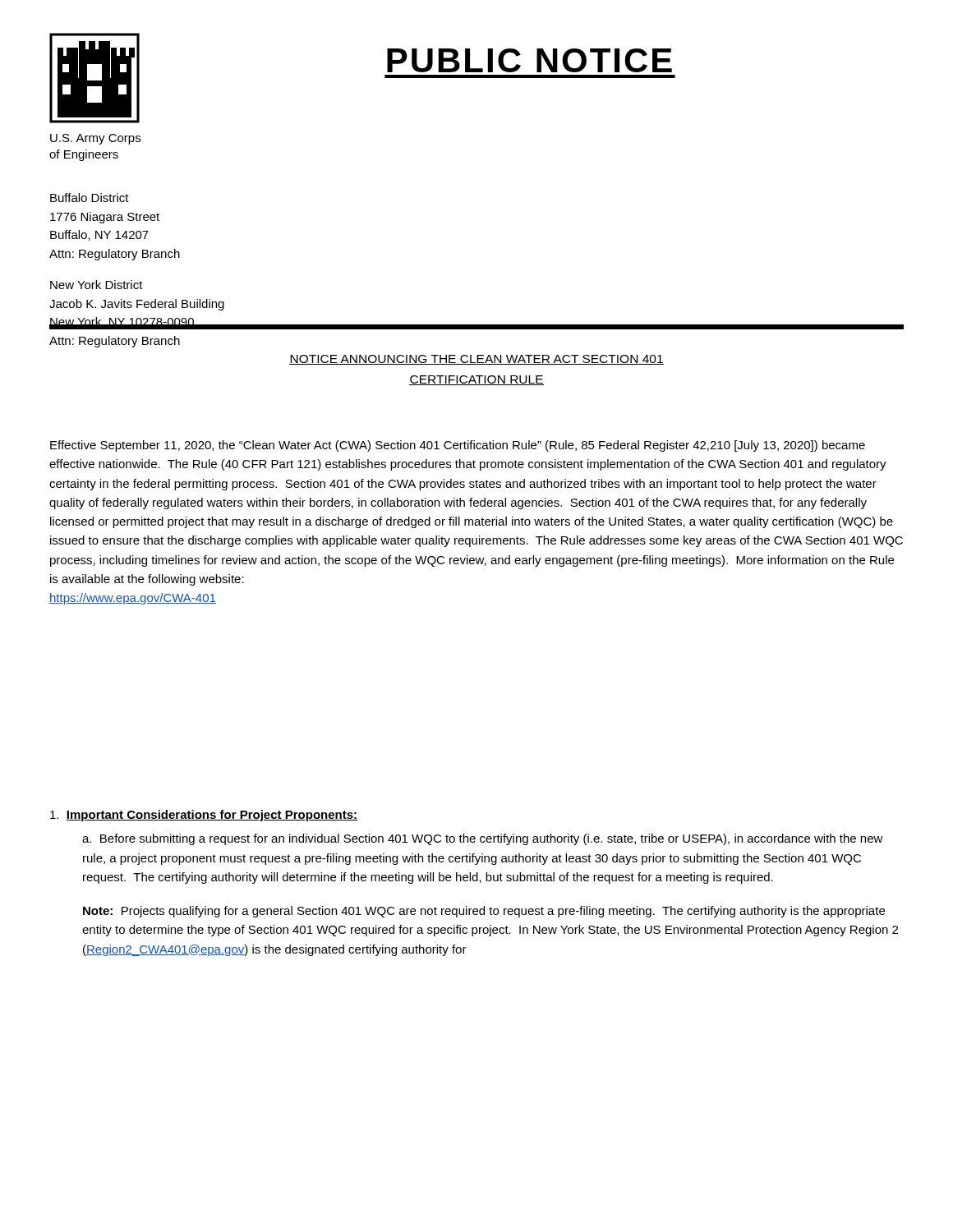This screenshot has height=1232, width=953.
Task: Navigate to the block starting "PUBLIC NOTICE"
Action: pyautogui.click(x=530, y=61)
